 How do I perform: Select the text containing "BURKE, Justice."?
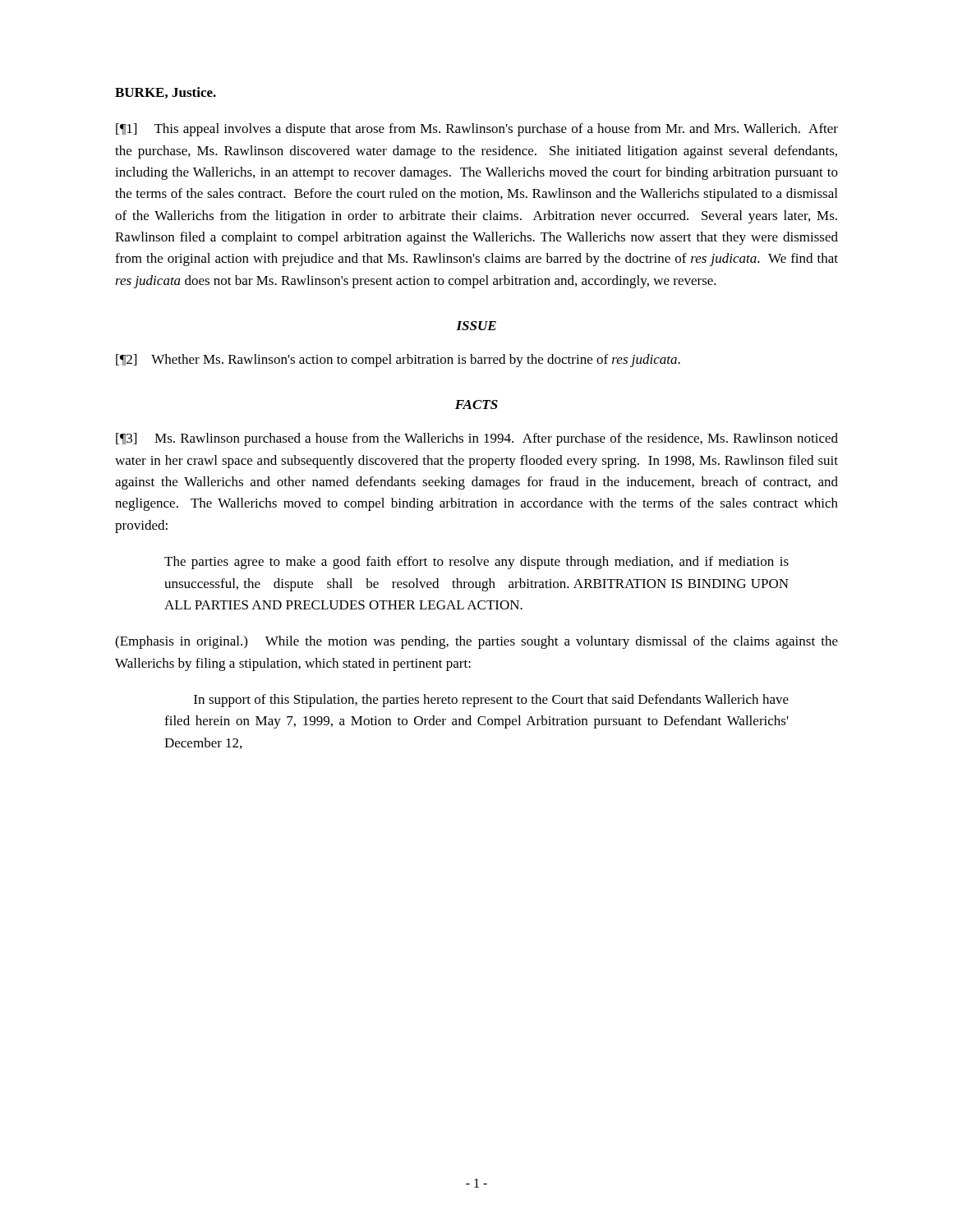(166, 93)
